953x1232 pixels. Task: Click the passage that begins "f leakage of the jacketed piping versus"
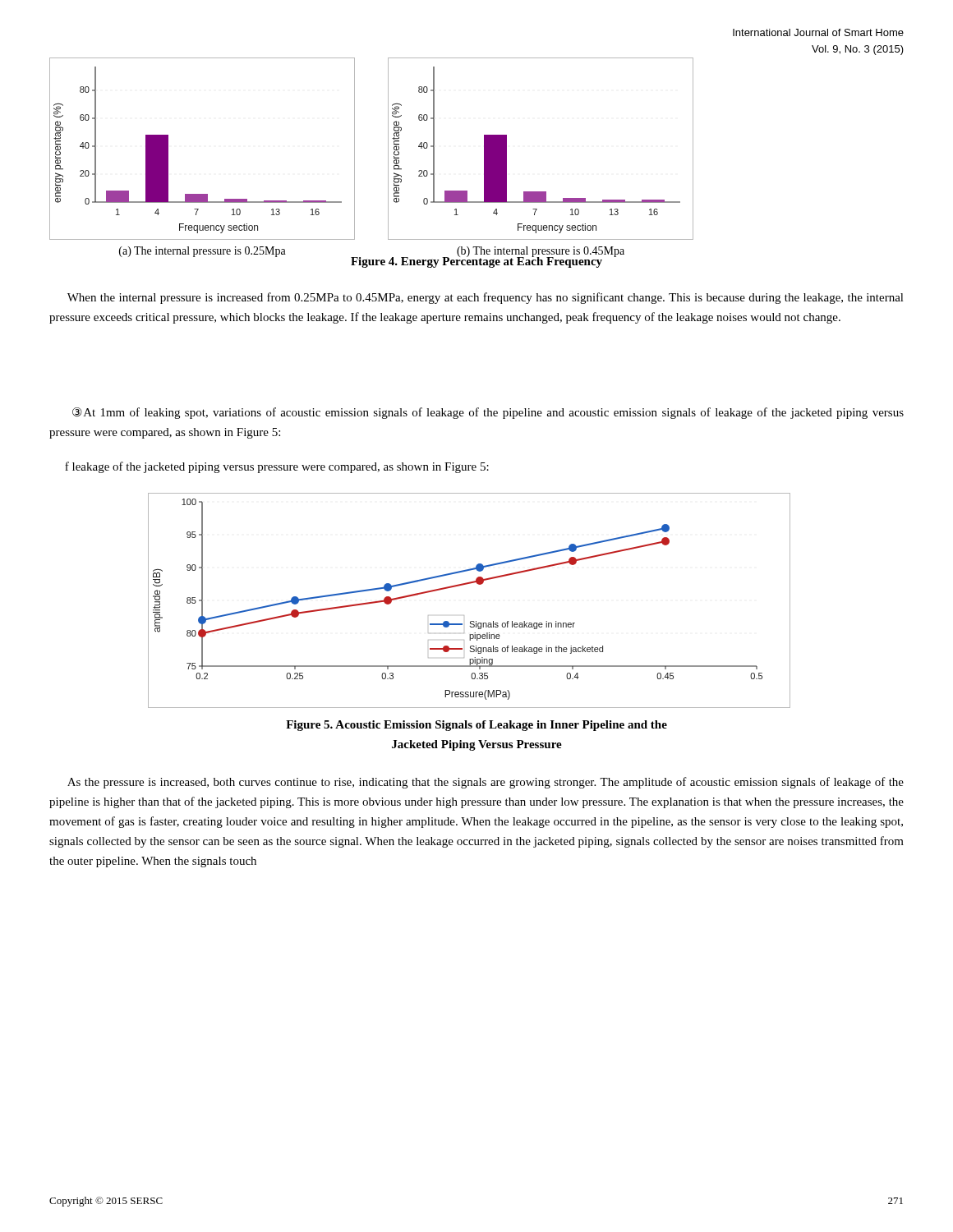pos(269,466)
